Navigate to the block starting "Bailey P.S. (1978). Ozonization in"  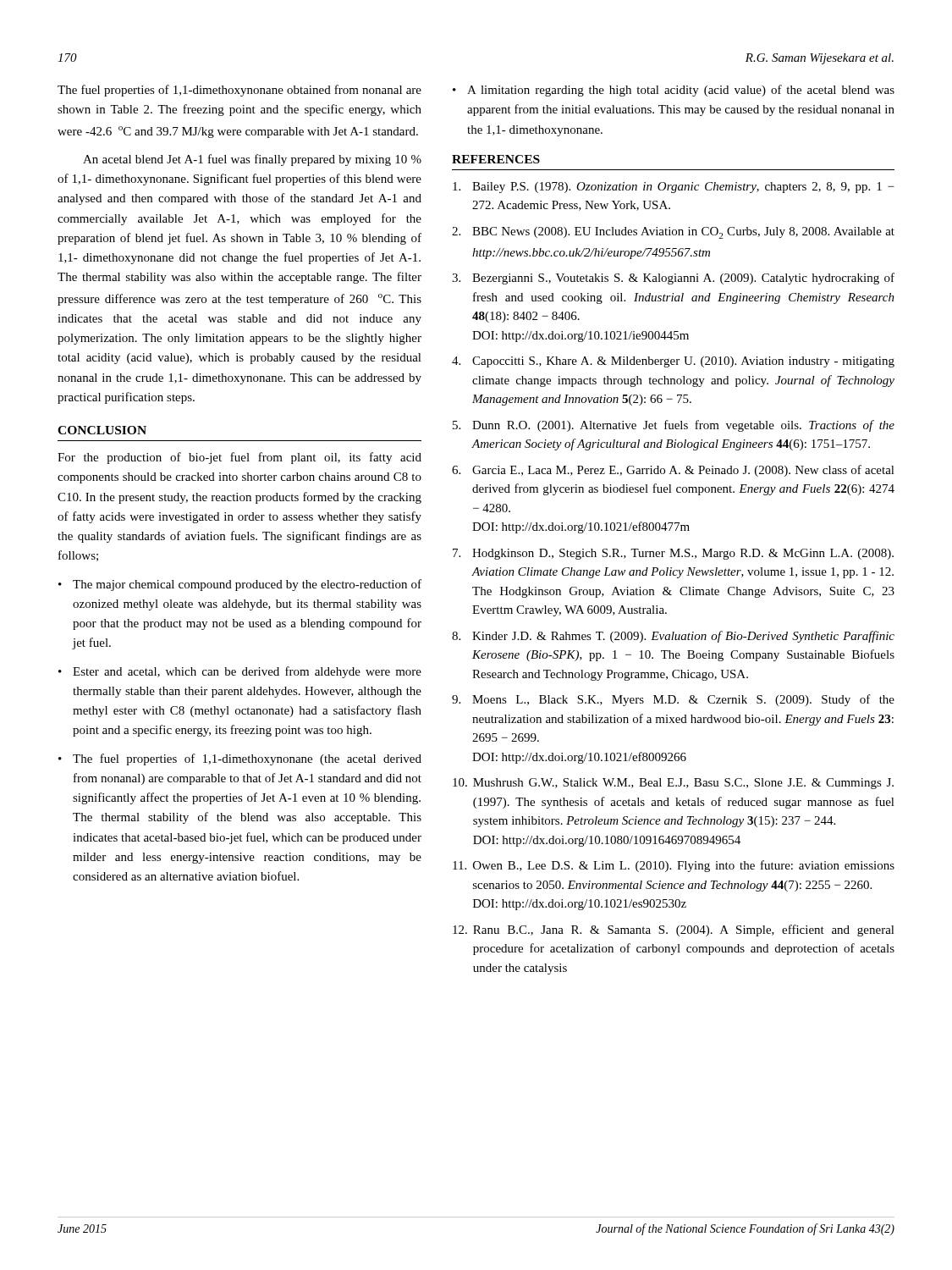[673, 196]
